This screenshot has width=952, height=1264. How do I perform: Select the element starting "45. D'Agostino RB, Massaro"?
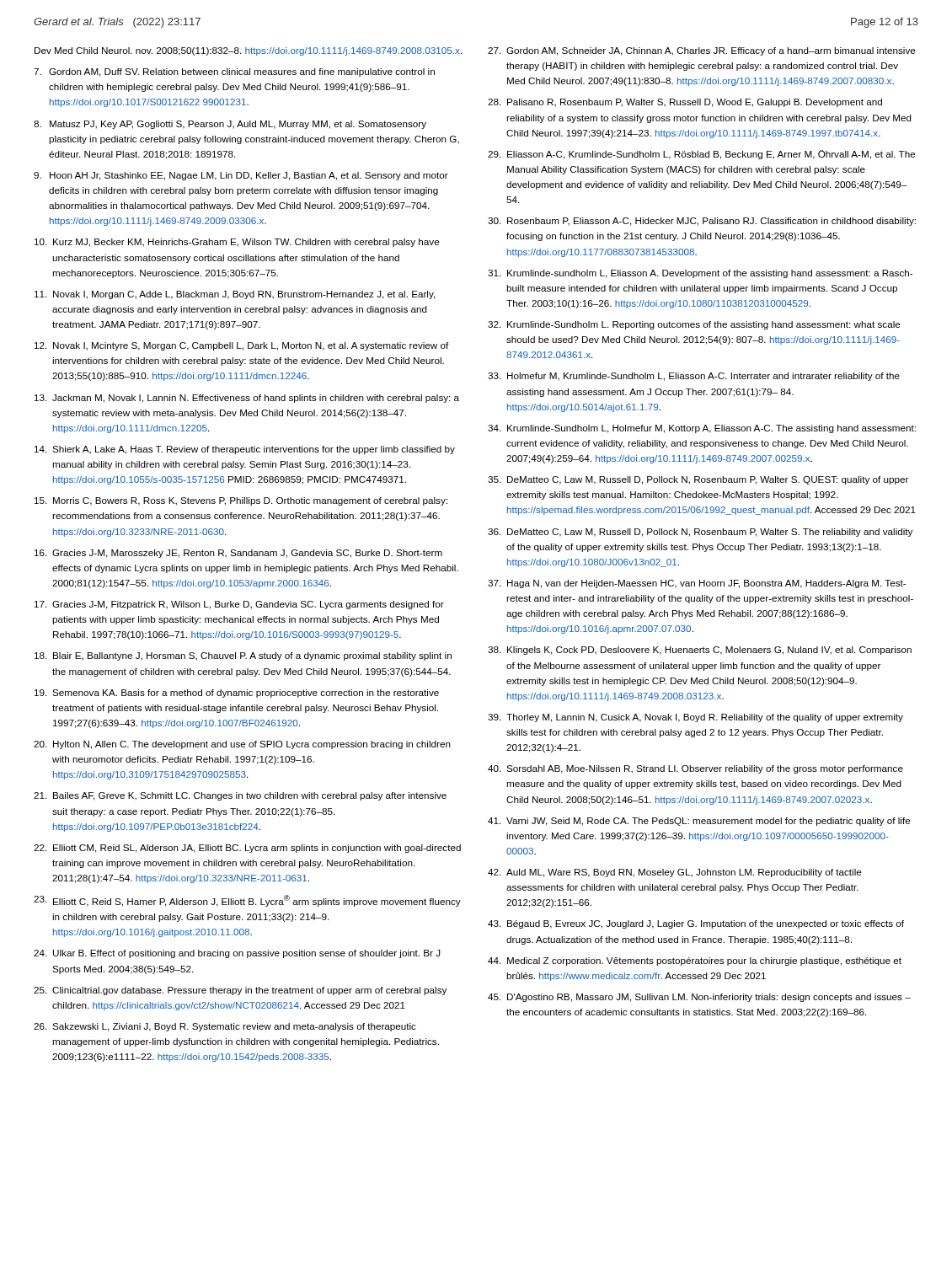[x=703, y=1005]
